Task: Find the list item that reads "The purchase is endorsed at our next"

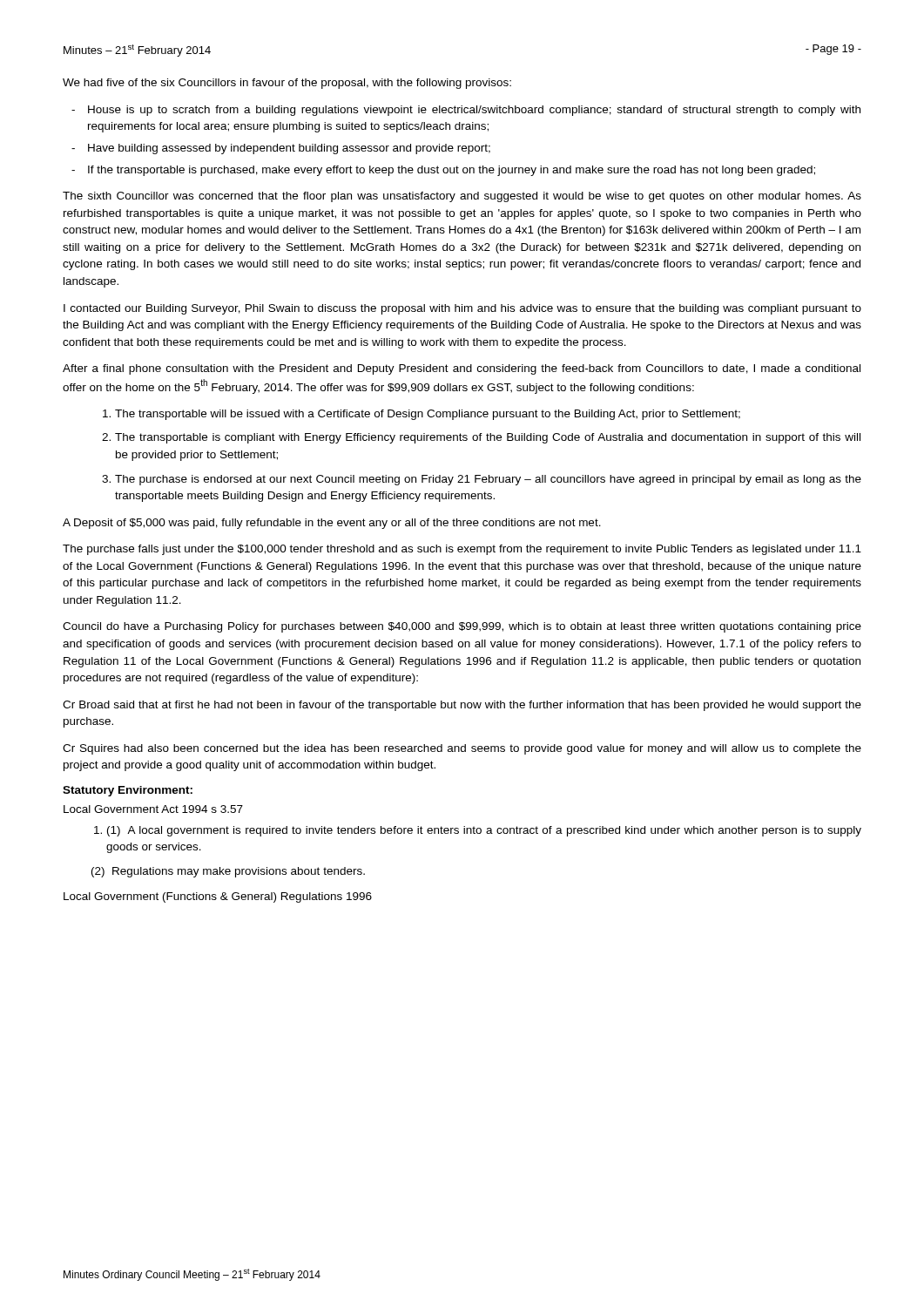Action: [x=488, y=487]
